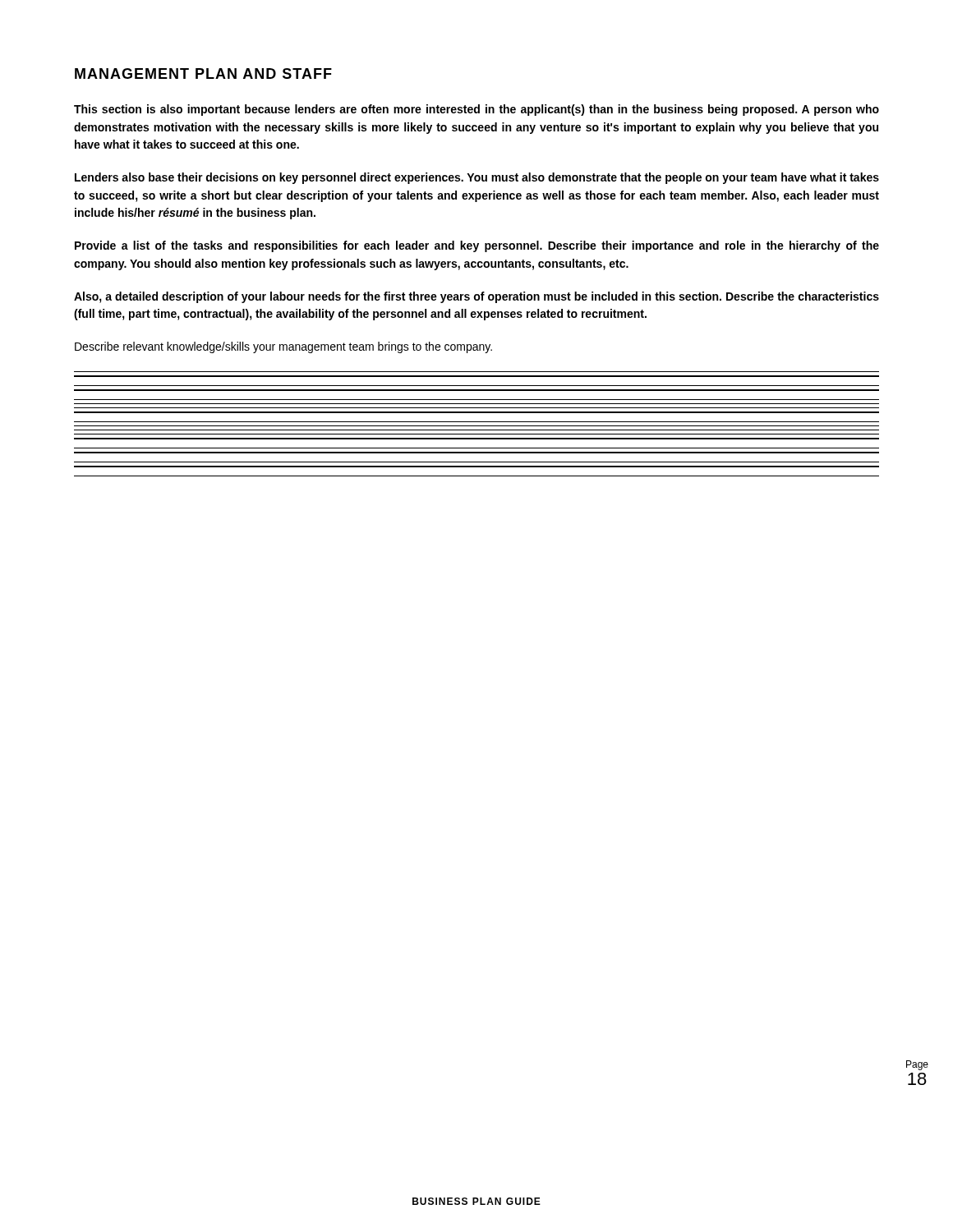Click on the text starting "Also, a detailed description of your"

(476, 306)
